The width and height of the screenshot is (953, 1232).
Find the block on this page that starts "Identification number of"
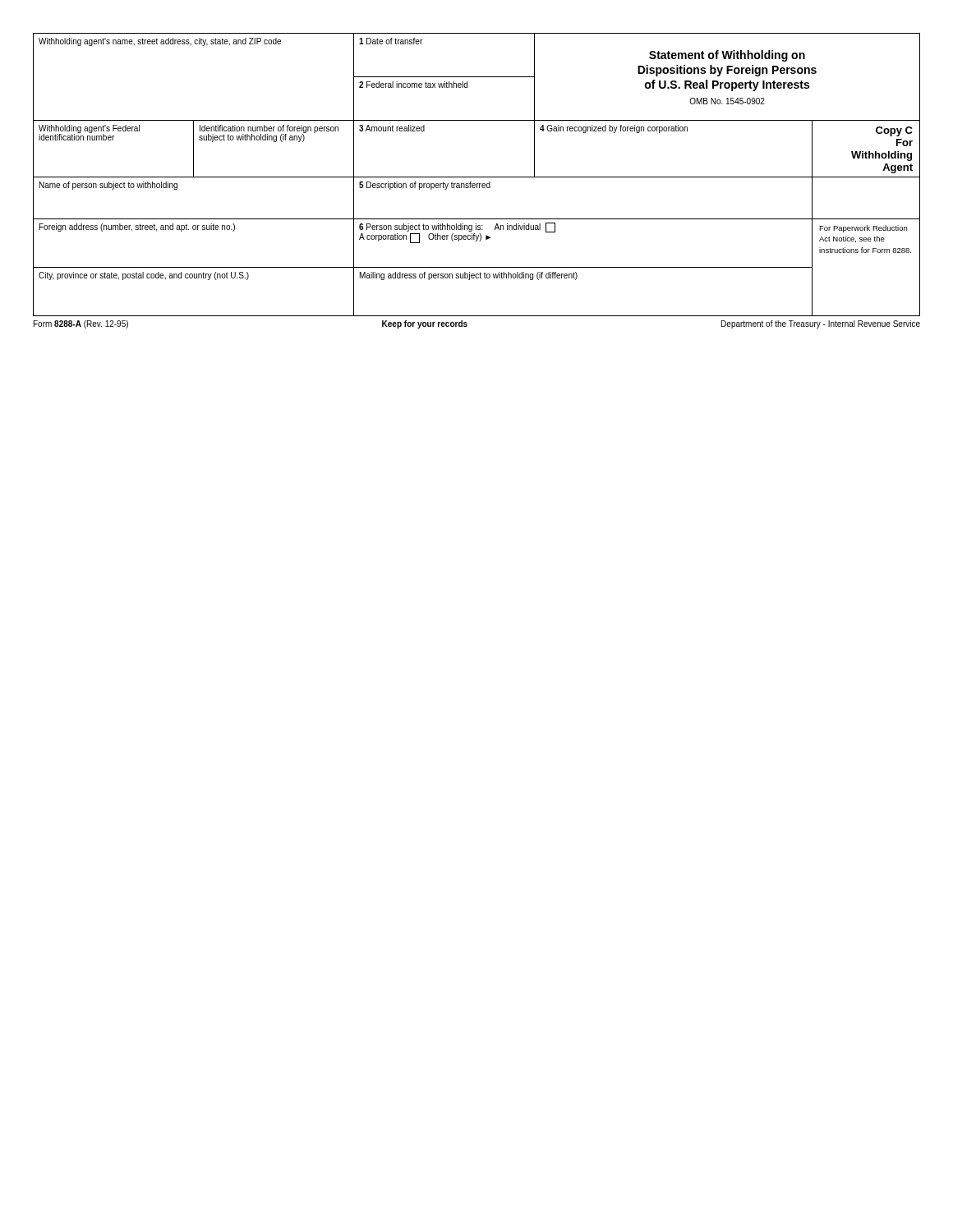coord(269,133)
